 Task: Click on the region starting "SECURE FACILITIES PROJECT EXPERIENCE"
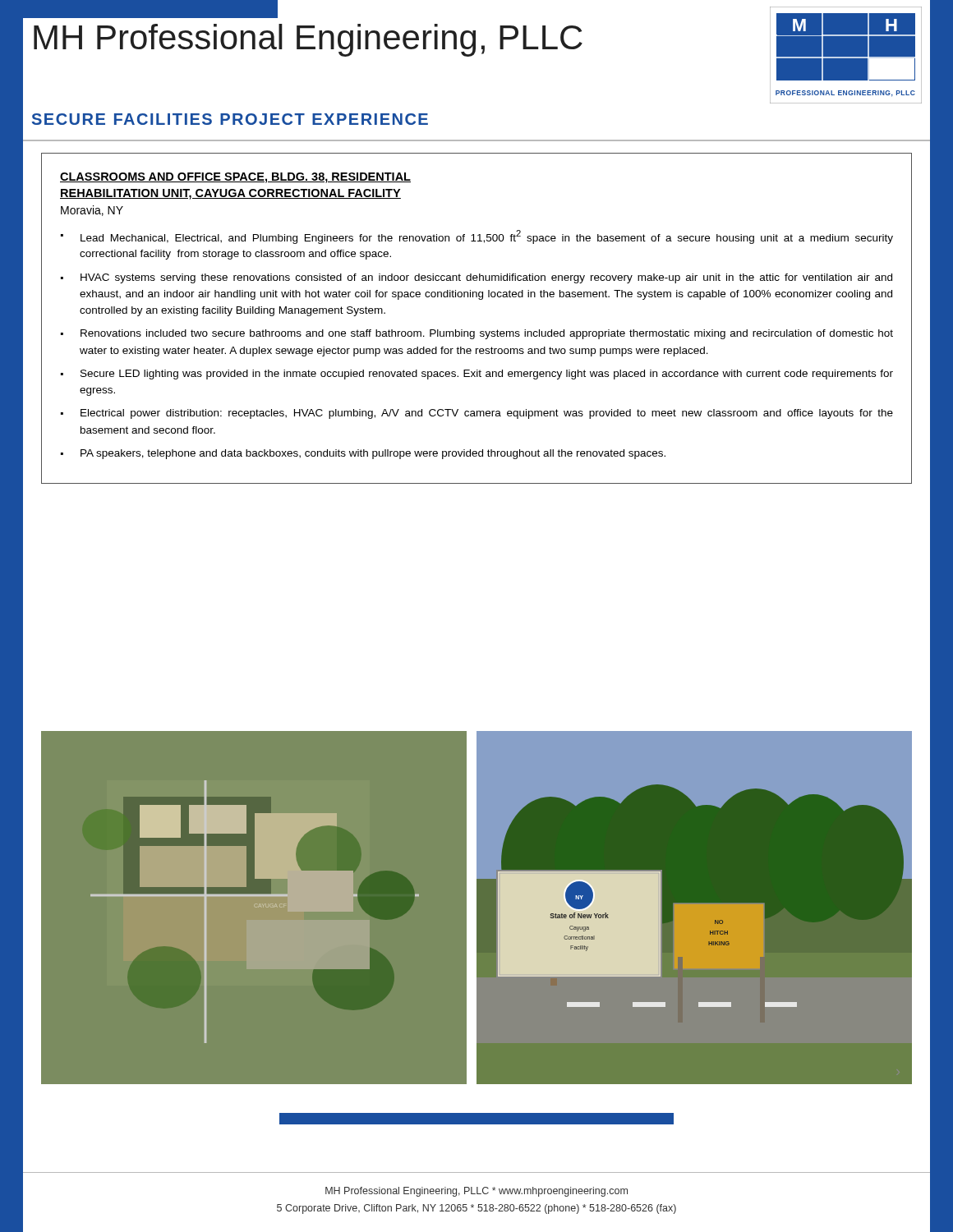231,119
